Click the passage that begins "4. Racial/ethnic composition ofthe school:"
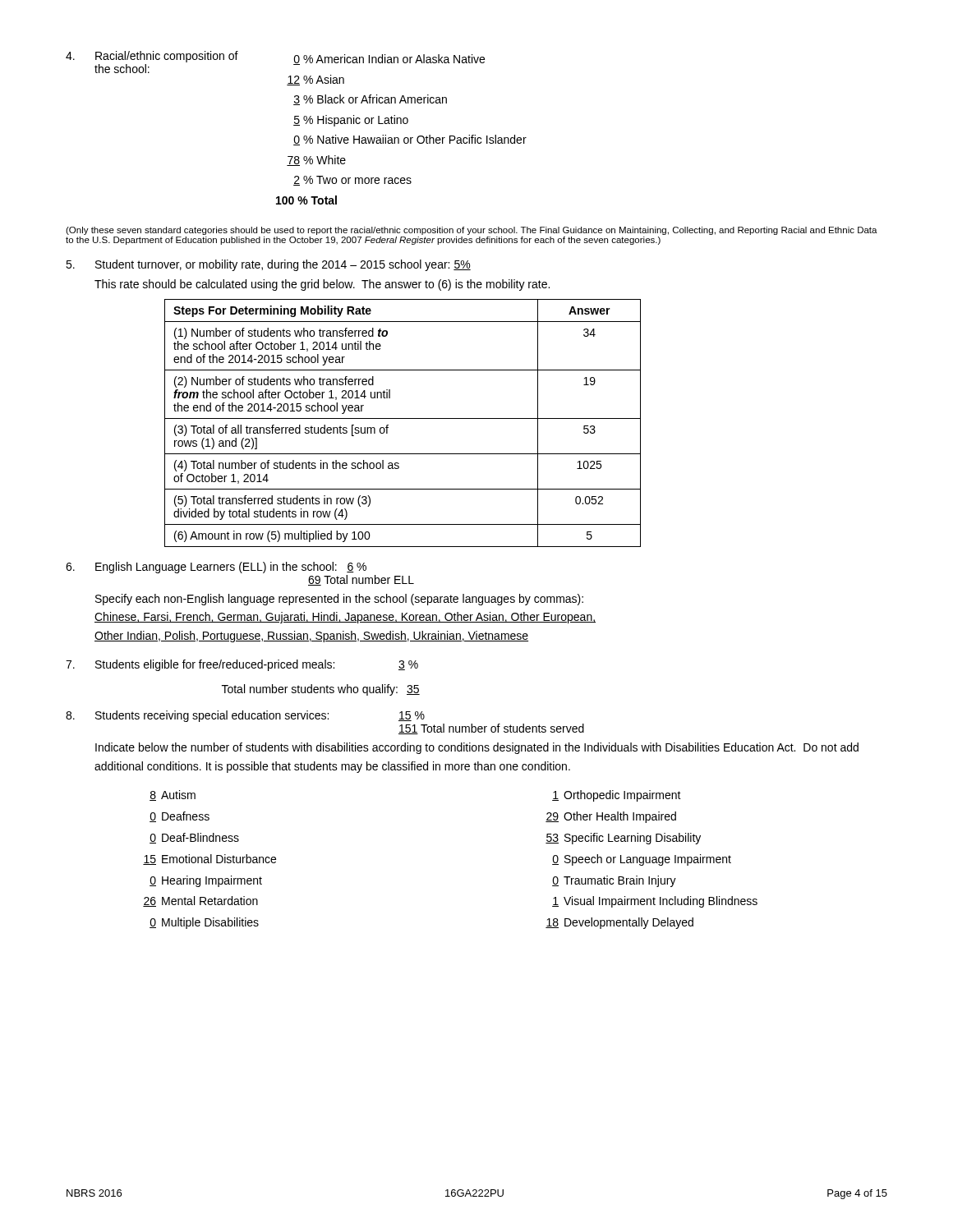The image size is (953, 1232). point(296,130)
